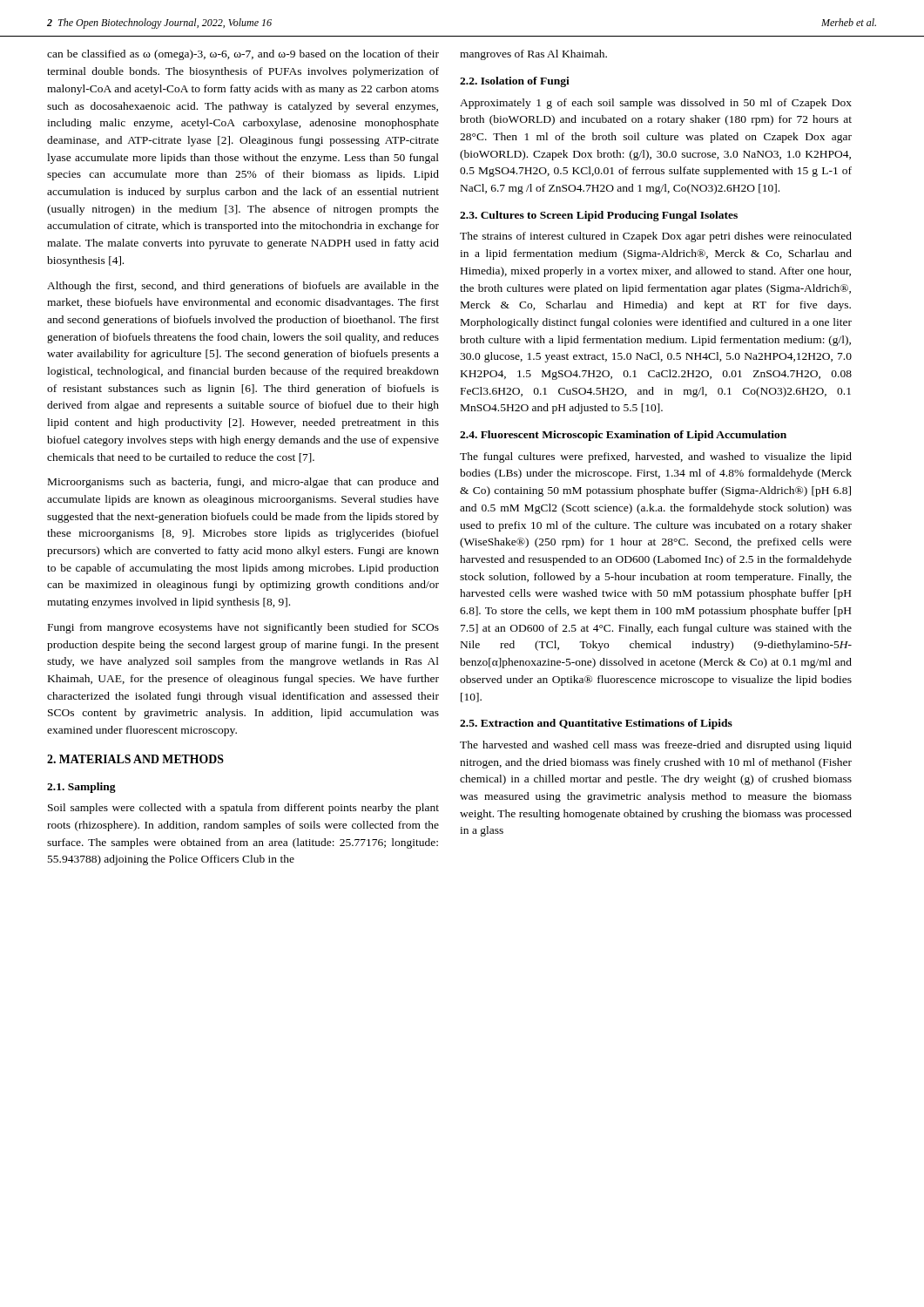Image resolution: width=924 pixels, height=1307 pixels.
Task: Find the element starting "can be classified as ω (omega)-3, ω-6,"
Action: 243,157
